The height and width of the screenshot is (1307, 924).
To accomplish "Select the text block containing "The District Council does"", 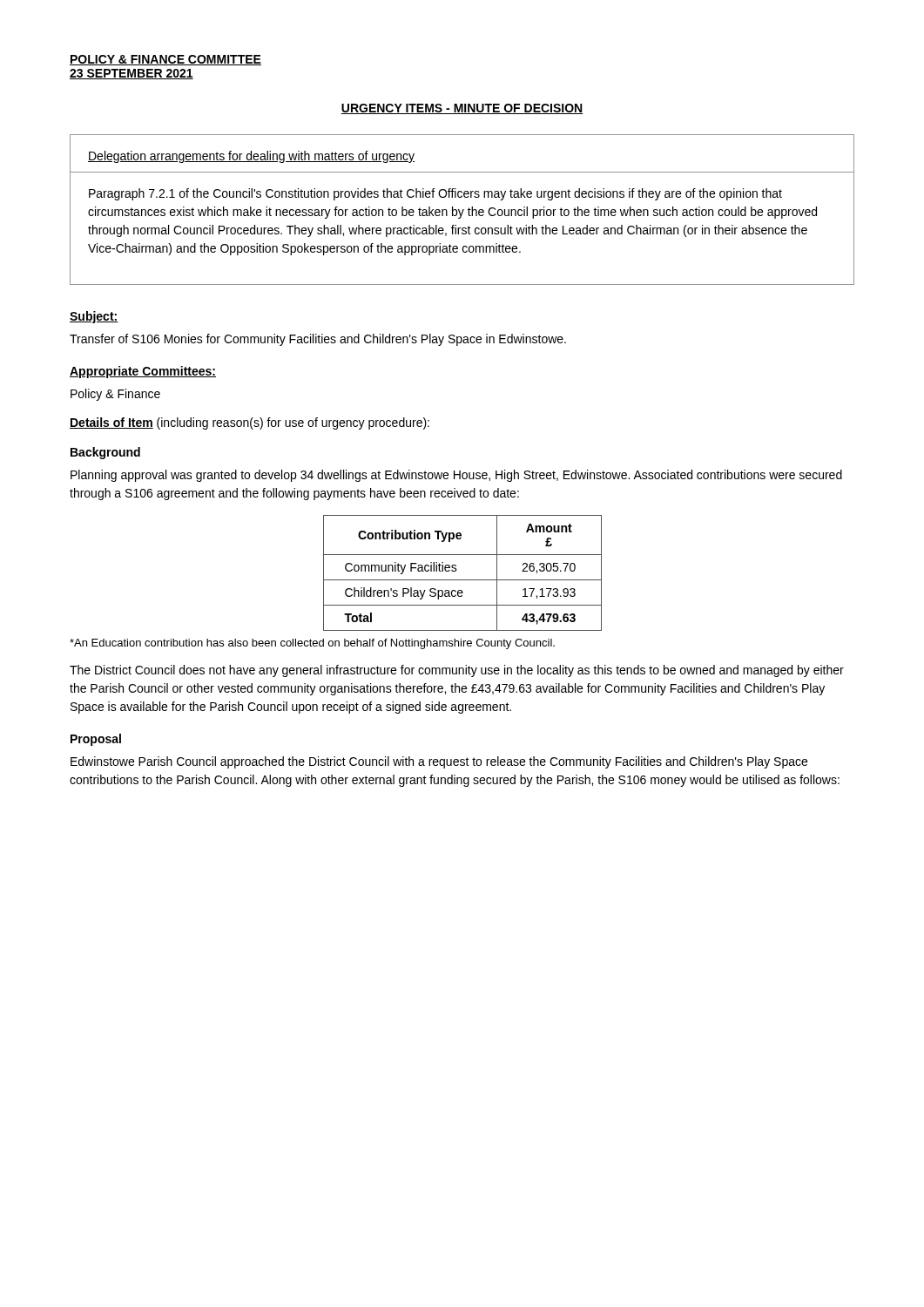I will [x=462, y=689].
